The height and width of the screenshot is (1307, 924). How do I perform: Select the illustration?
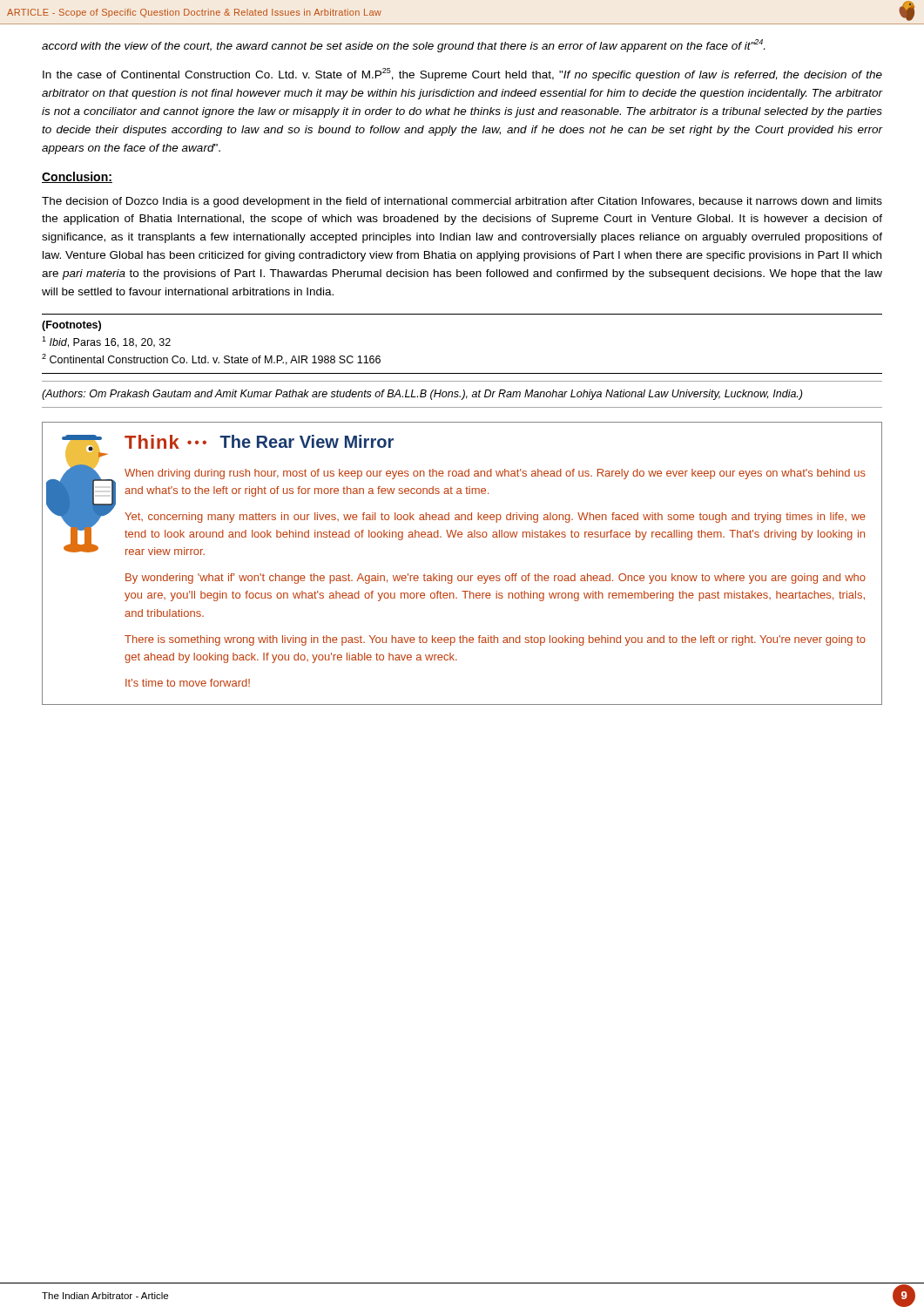(462, 563)
